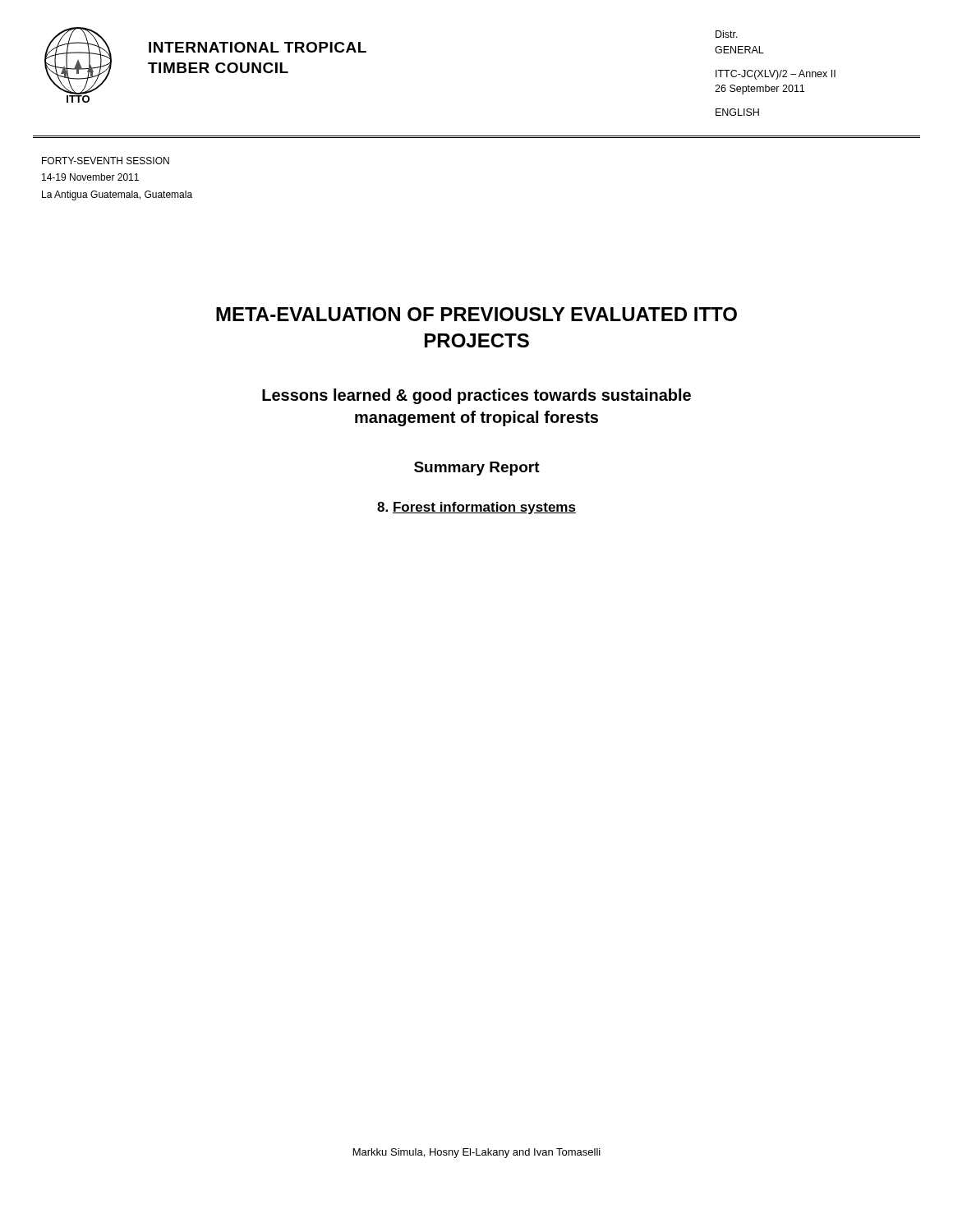Find the title that says "Lessons learned & good practices towards"
Image resolution: width=953 pixels, height=1232 pixels.
click(x=476, y=406)
